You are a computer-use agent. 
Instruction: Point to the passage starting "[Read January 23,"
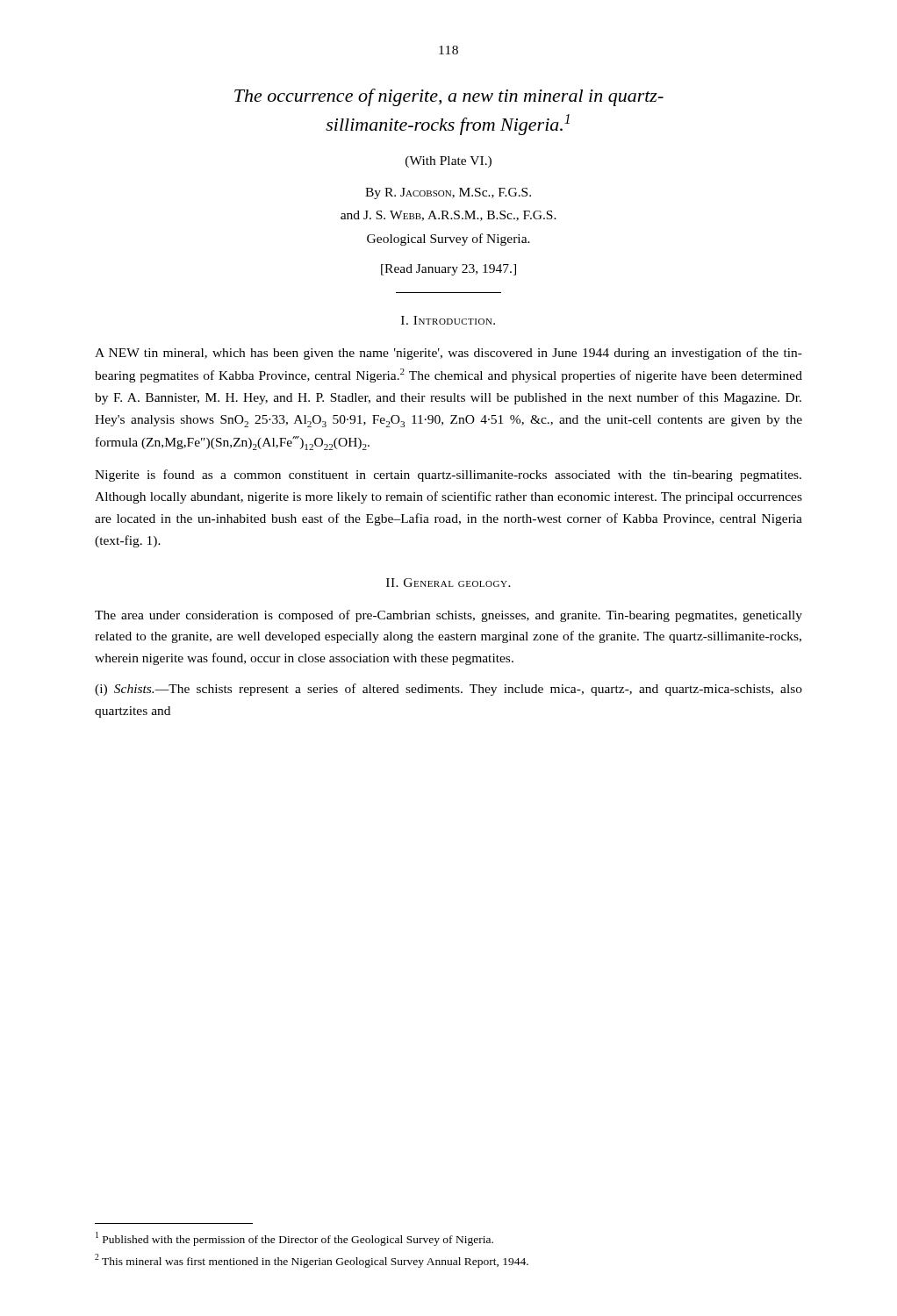(448, 268)
